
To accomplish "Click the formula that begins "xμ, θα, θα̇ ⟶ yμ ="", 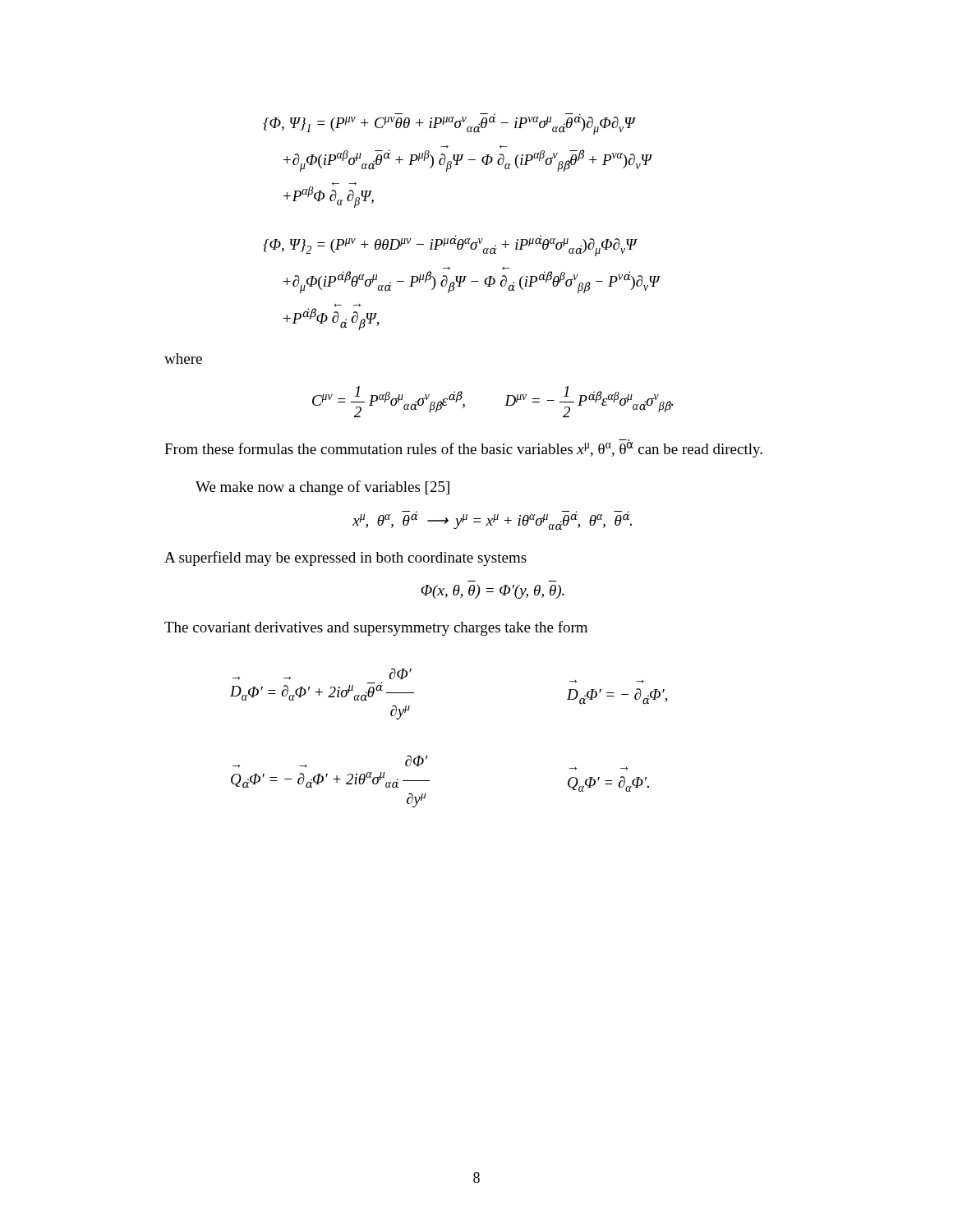I will point(493,520).
